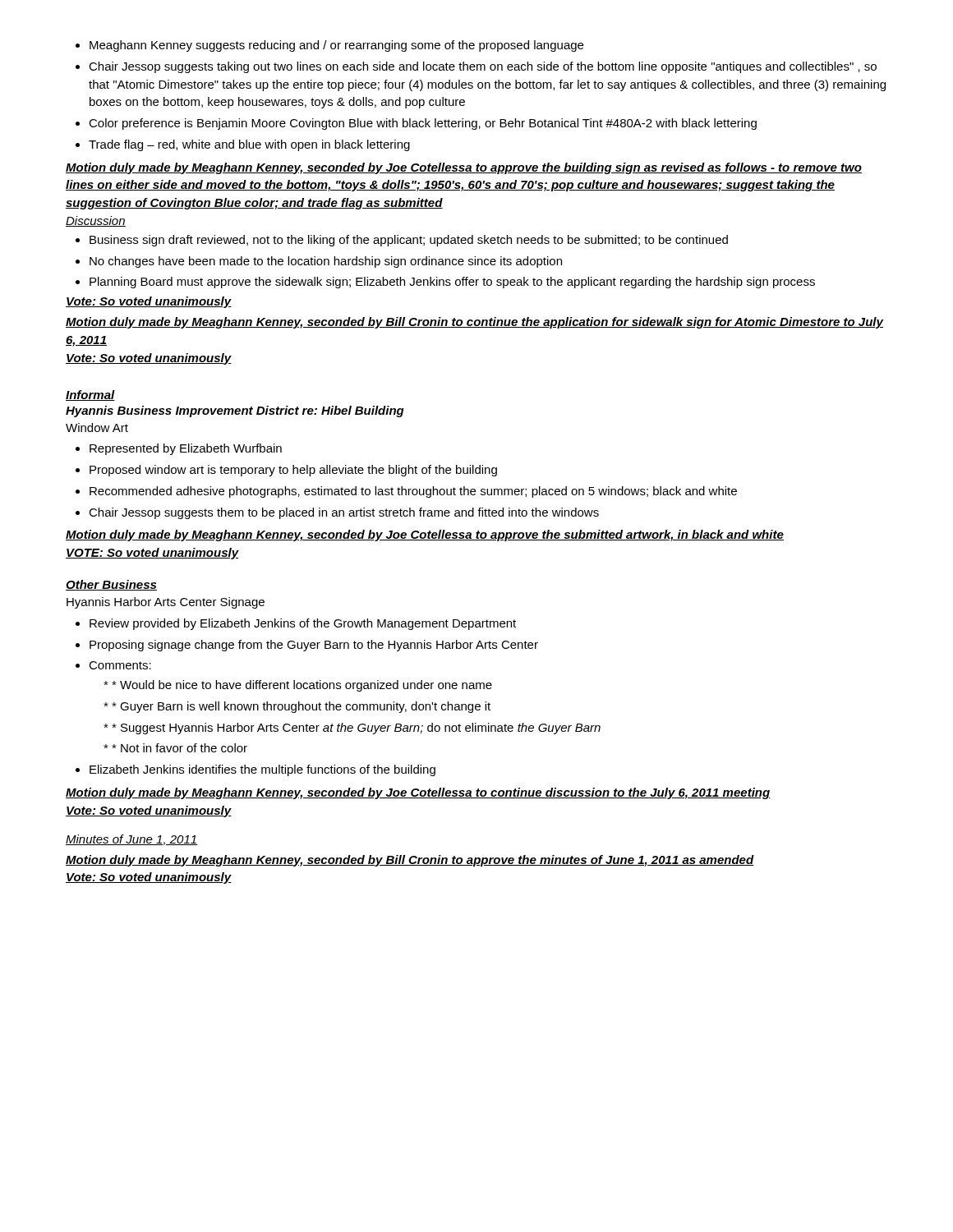Select the text starting "VOTE: So voted unanimously"

[152, 552]
